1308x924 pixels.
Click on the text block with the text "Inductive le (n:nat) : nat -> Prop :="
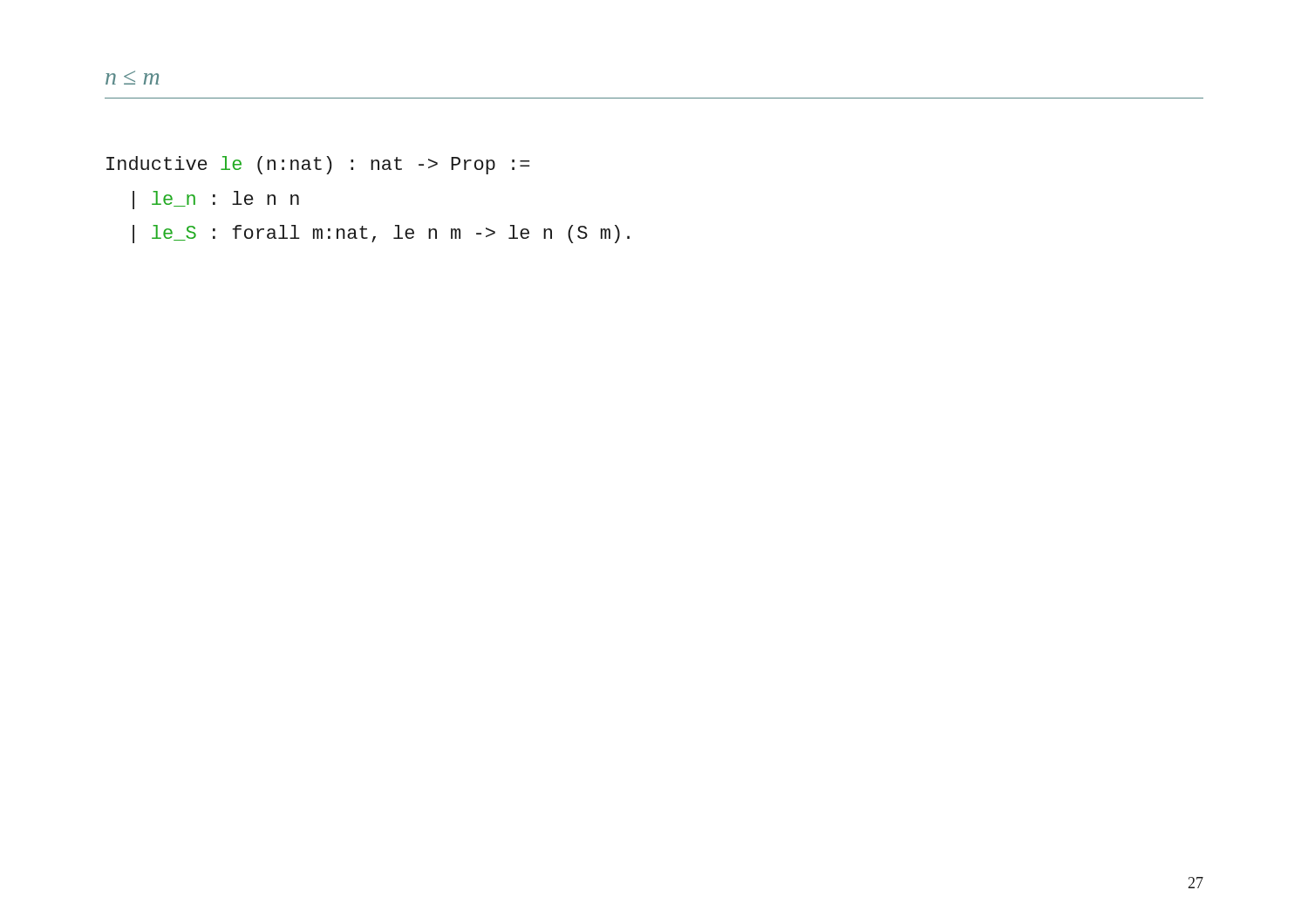coord(318,165)
